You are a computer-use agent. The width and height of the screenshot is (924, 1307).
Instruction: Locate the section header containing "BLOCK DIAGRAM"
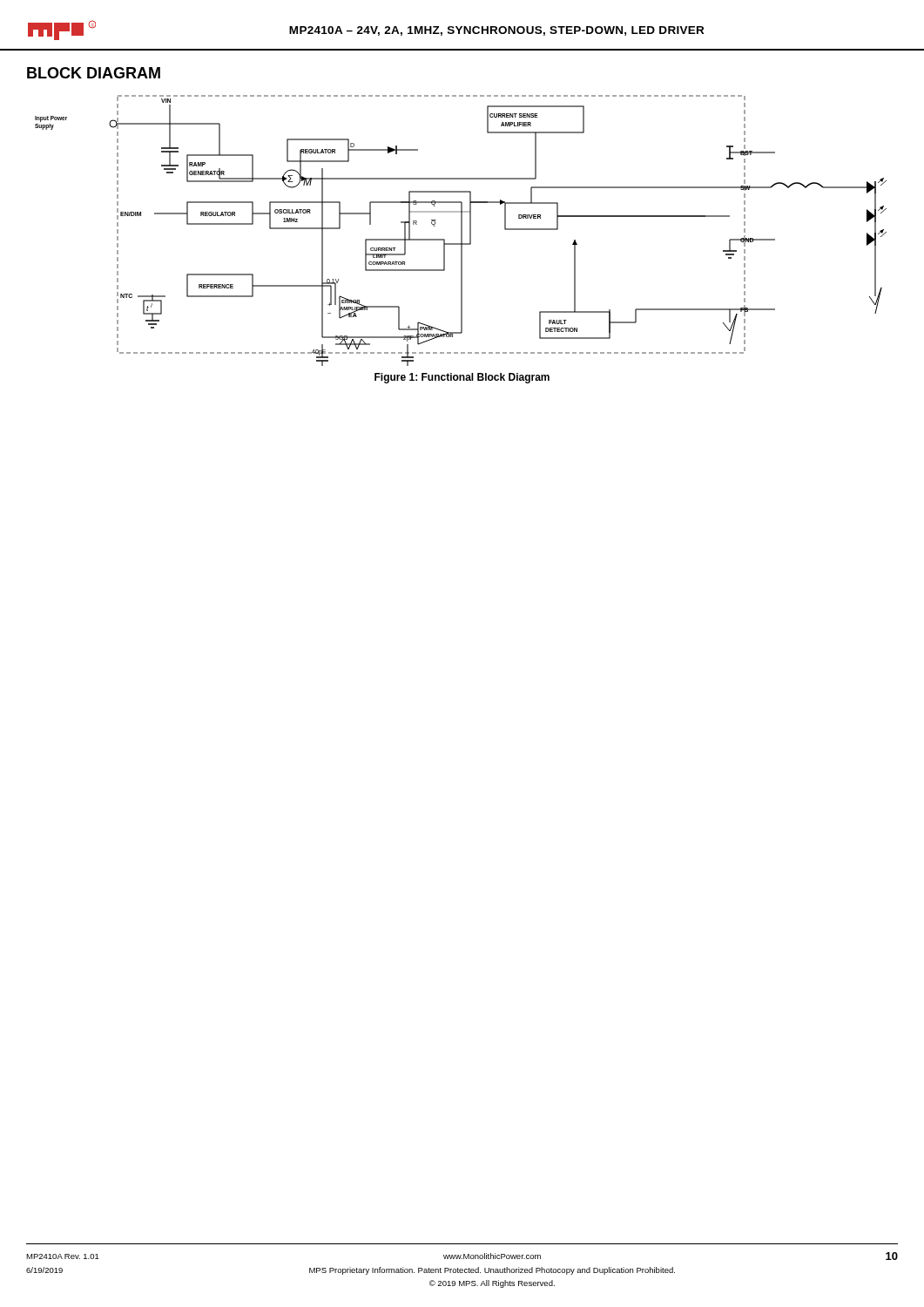(x=94, y=73)
